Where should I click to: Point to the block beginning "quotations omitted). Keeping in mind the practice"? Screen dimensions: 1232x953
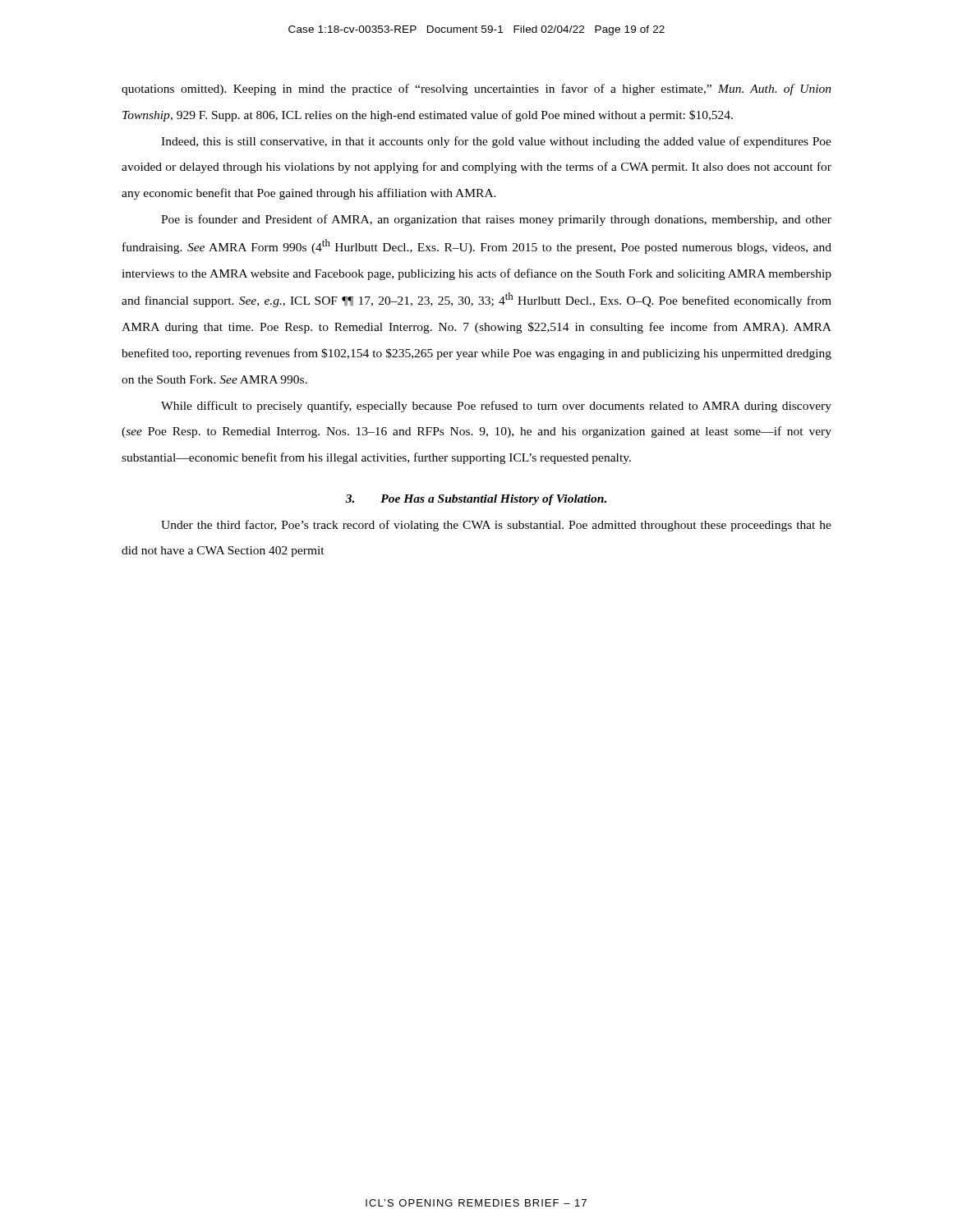[x=476, y=101]
